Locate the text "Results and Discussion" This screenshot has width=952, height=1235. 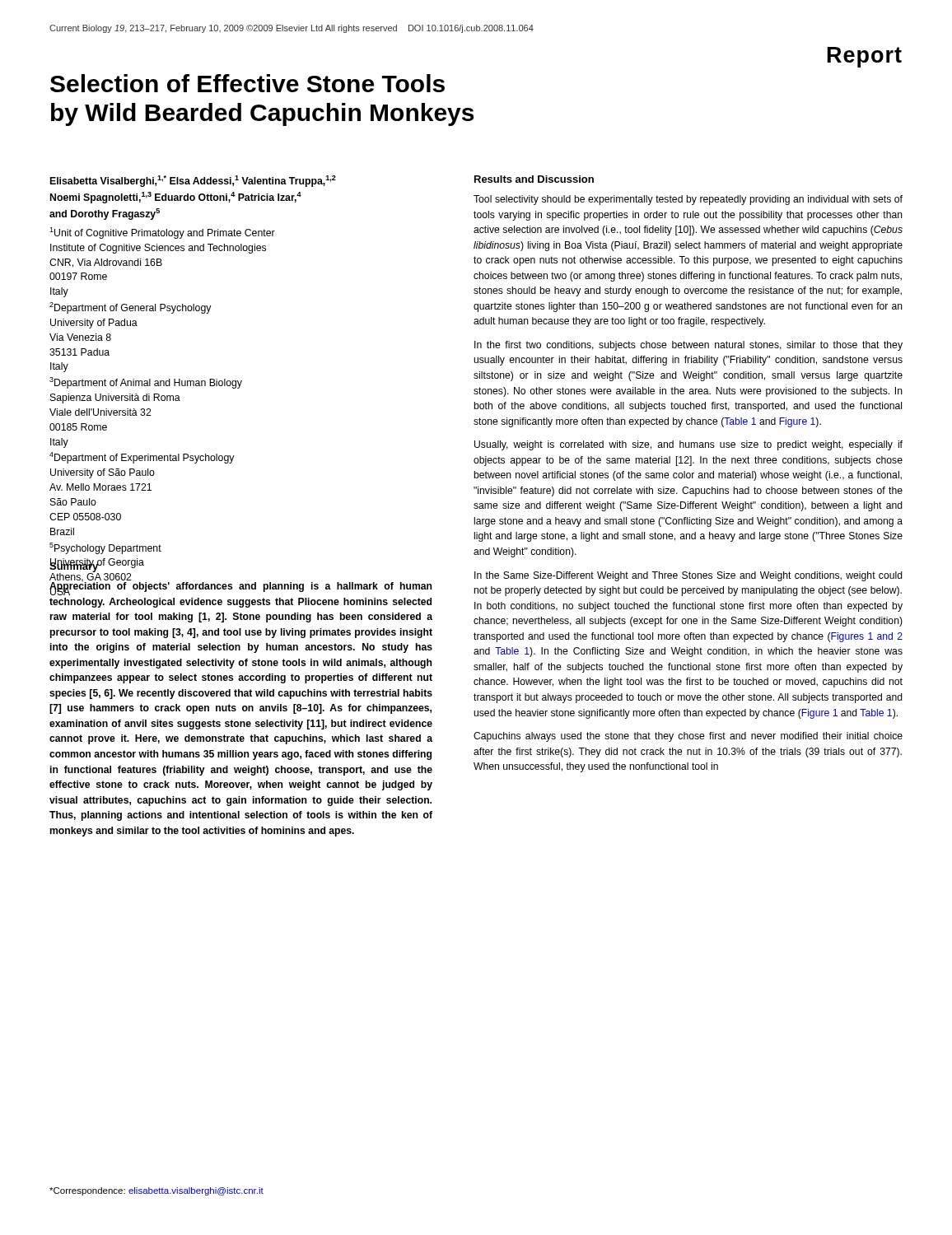click(534, 179)
